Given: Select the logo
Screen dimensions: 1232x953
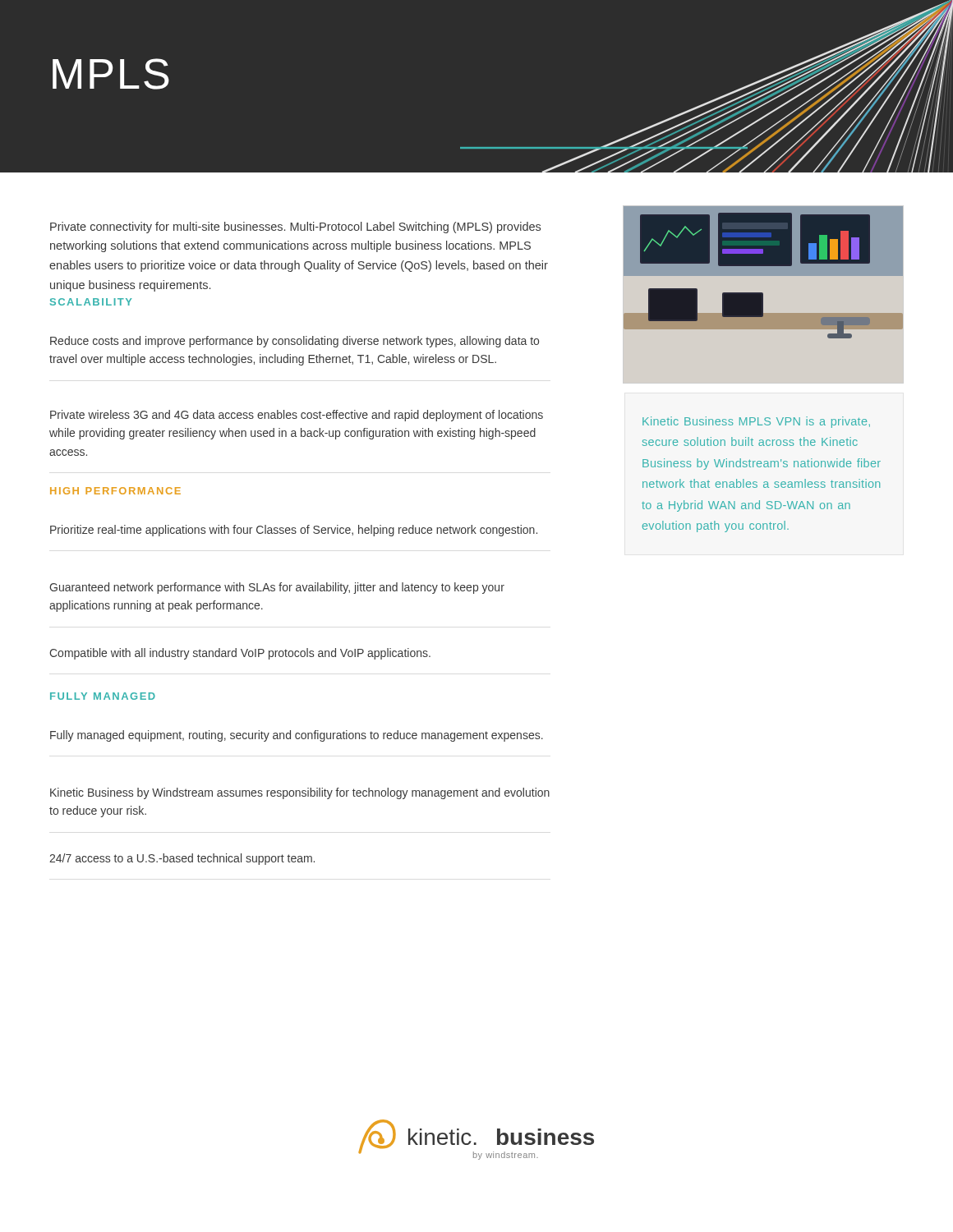Looking at the screenshot, I should (x=476, y=1140).
